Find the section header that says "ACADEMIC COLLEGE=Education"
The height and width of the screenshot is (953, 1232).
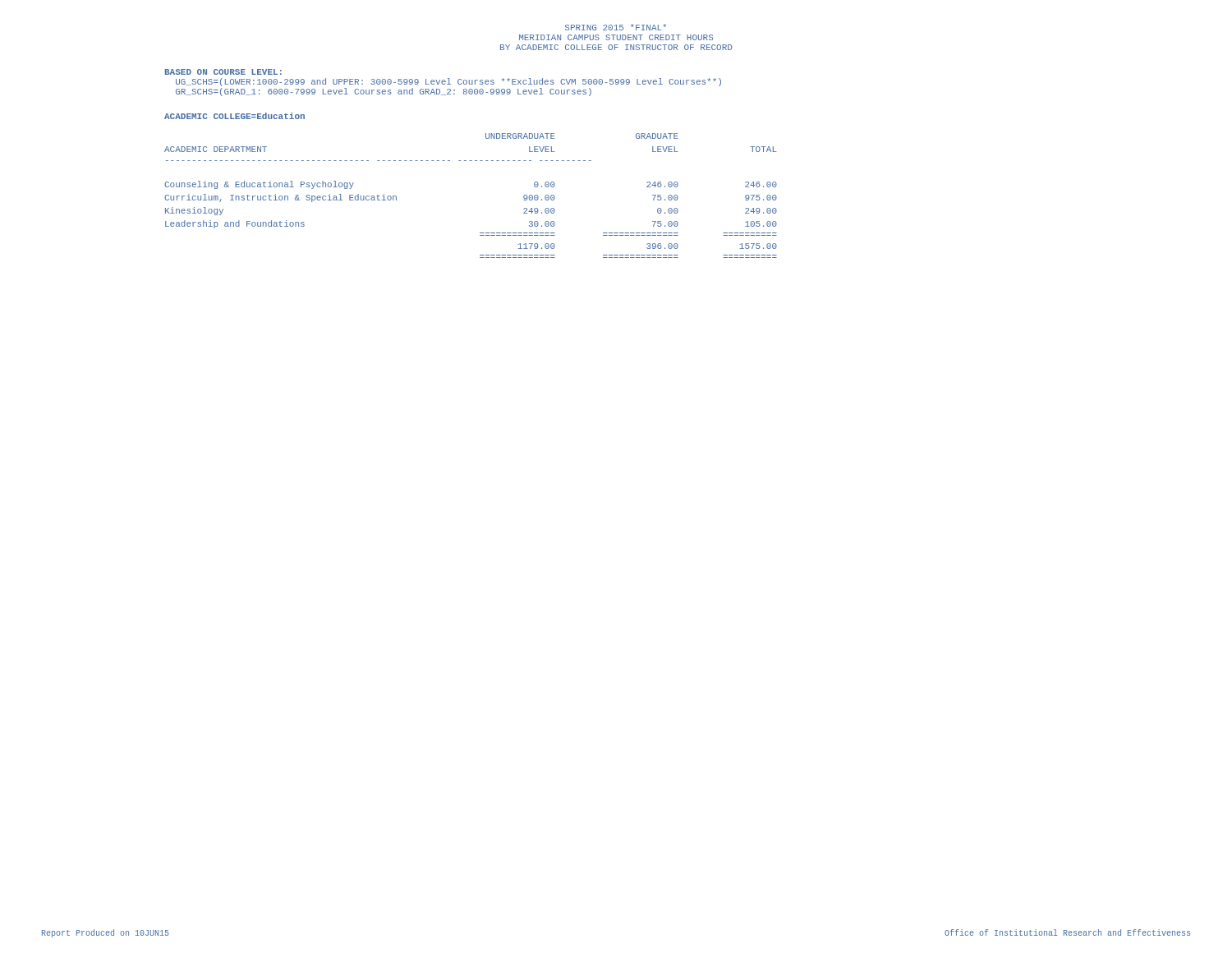[235, 117]
